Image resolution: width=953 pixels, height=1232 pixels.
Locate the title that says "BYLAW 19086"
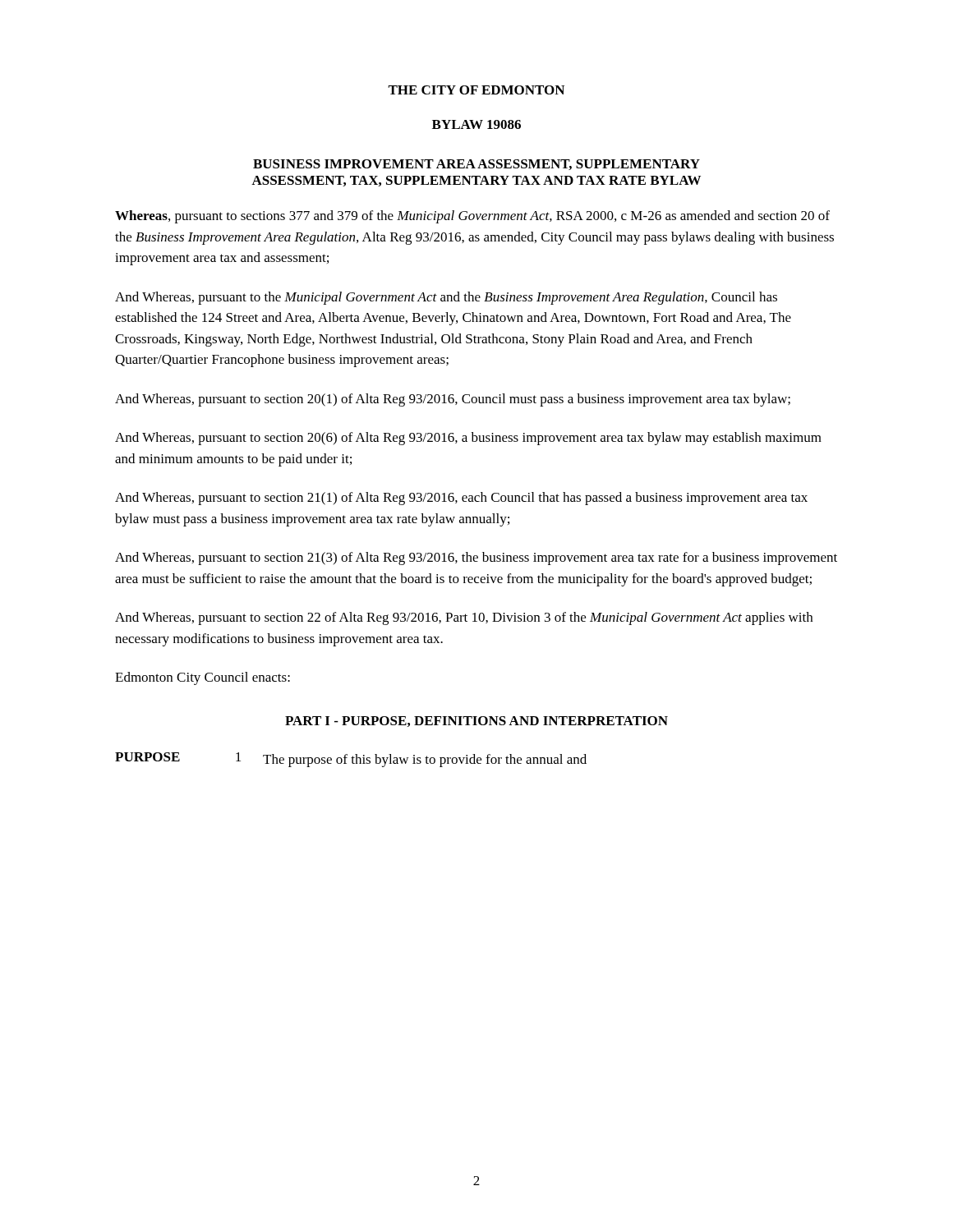tap(476, 125)
